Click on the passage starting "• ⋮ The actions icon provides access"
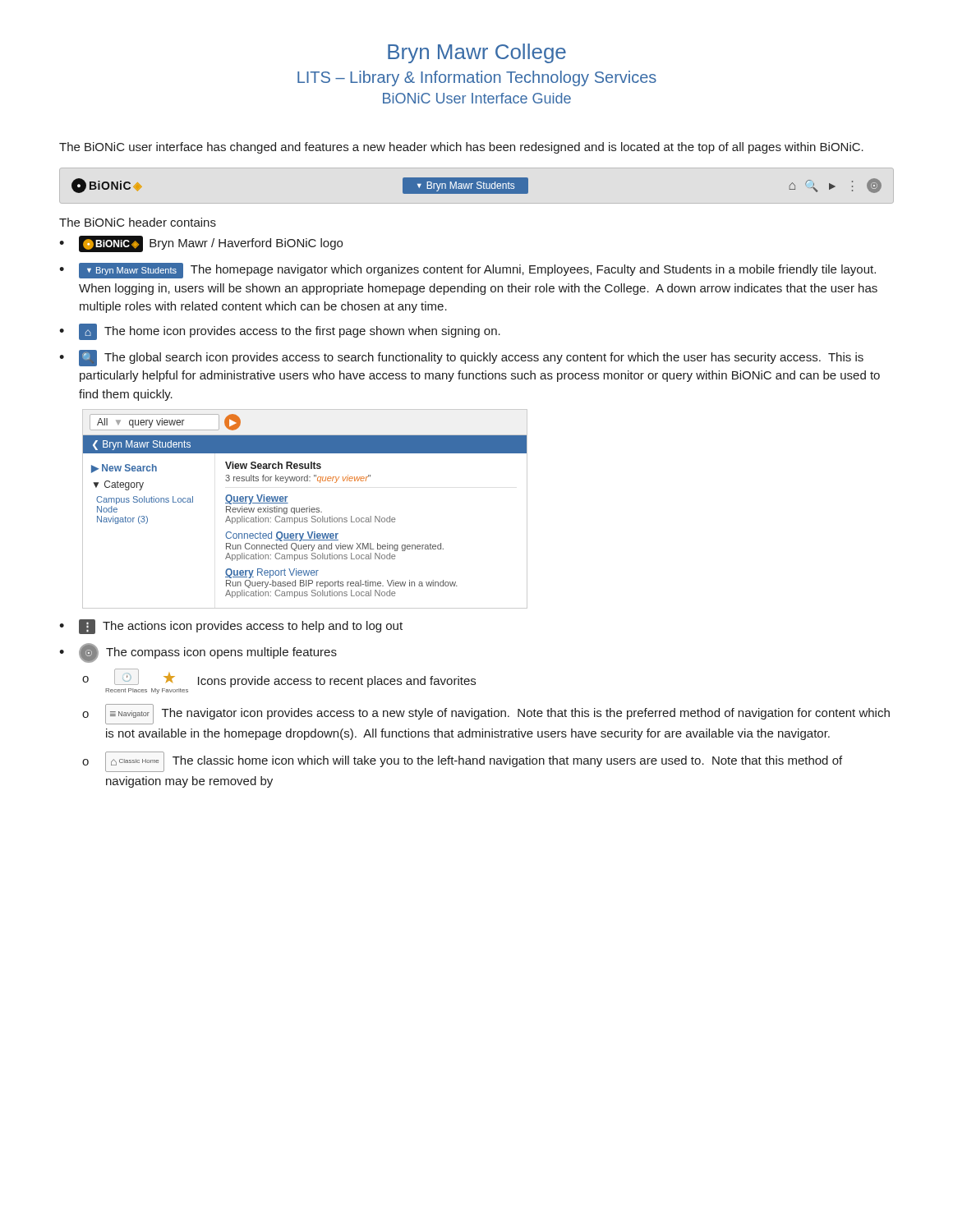The height and width of the screenshot is (1232, 953). [231, 627]
